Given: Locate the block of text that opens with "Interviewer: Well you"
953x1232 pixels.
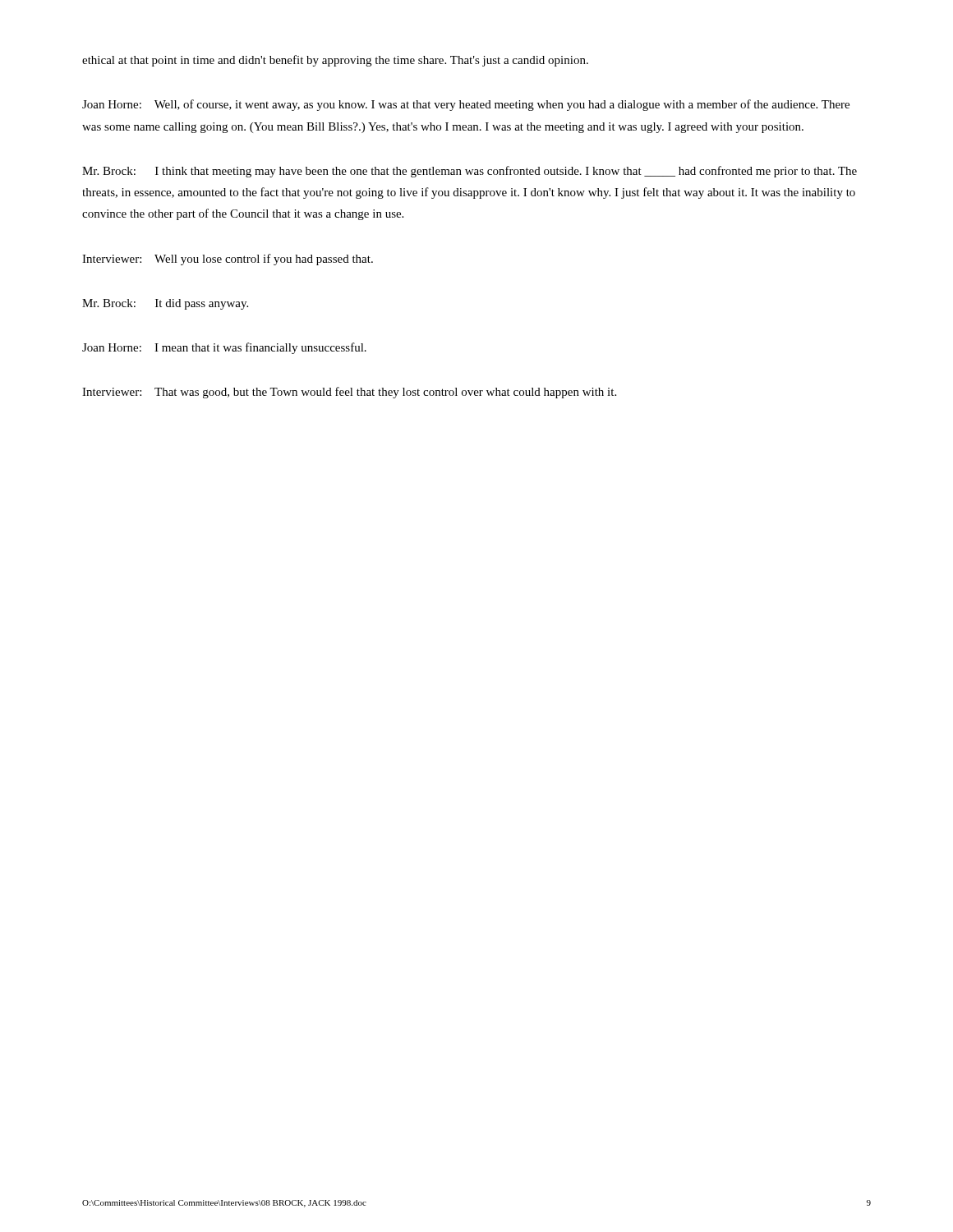Looking at the screenshot, I should (x=228, y=258).
